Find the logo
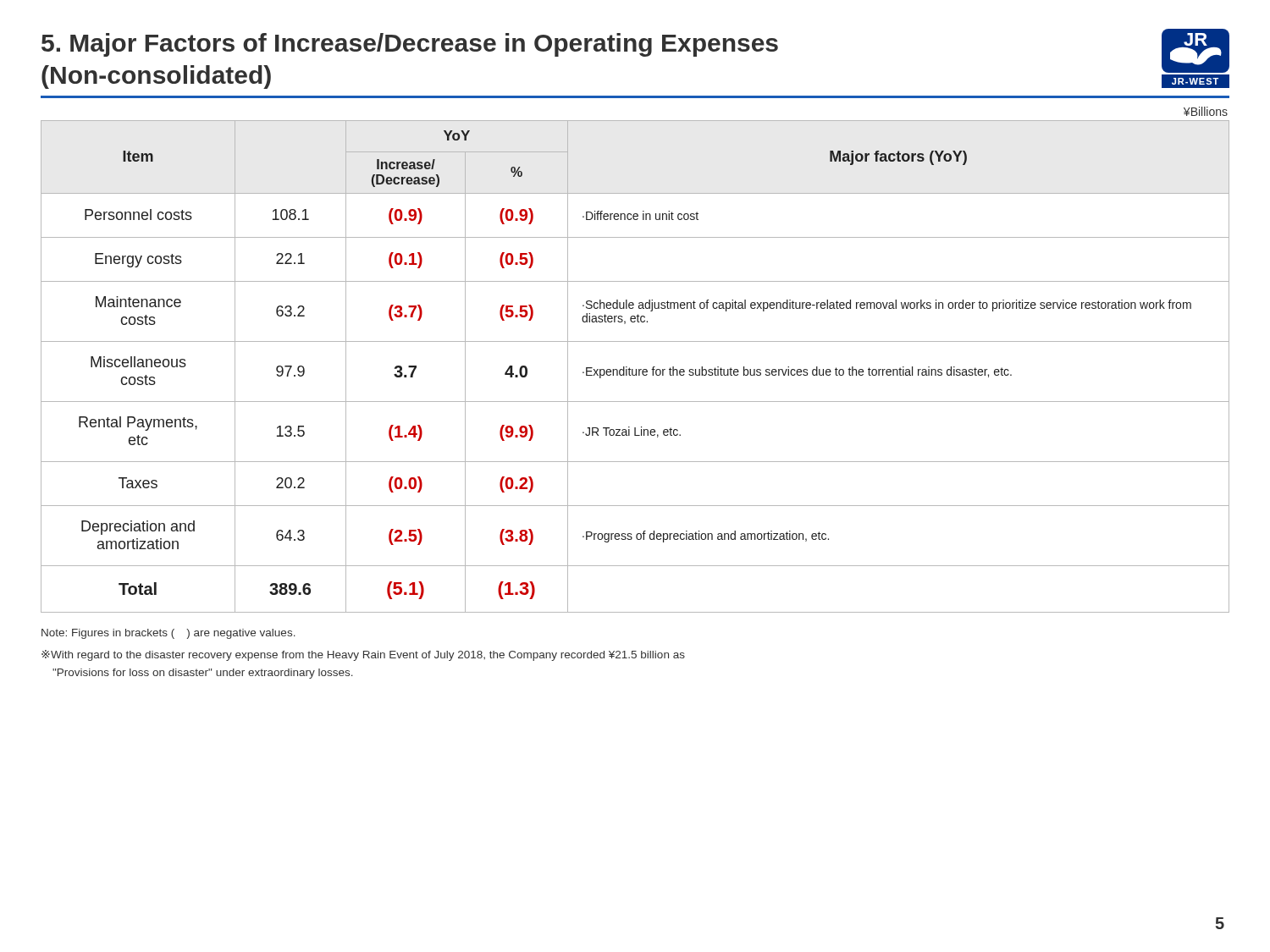The width and height of the screenshot is (1270, 952). point(1196,58)
